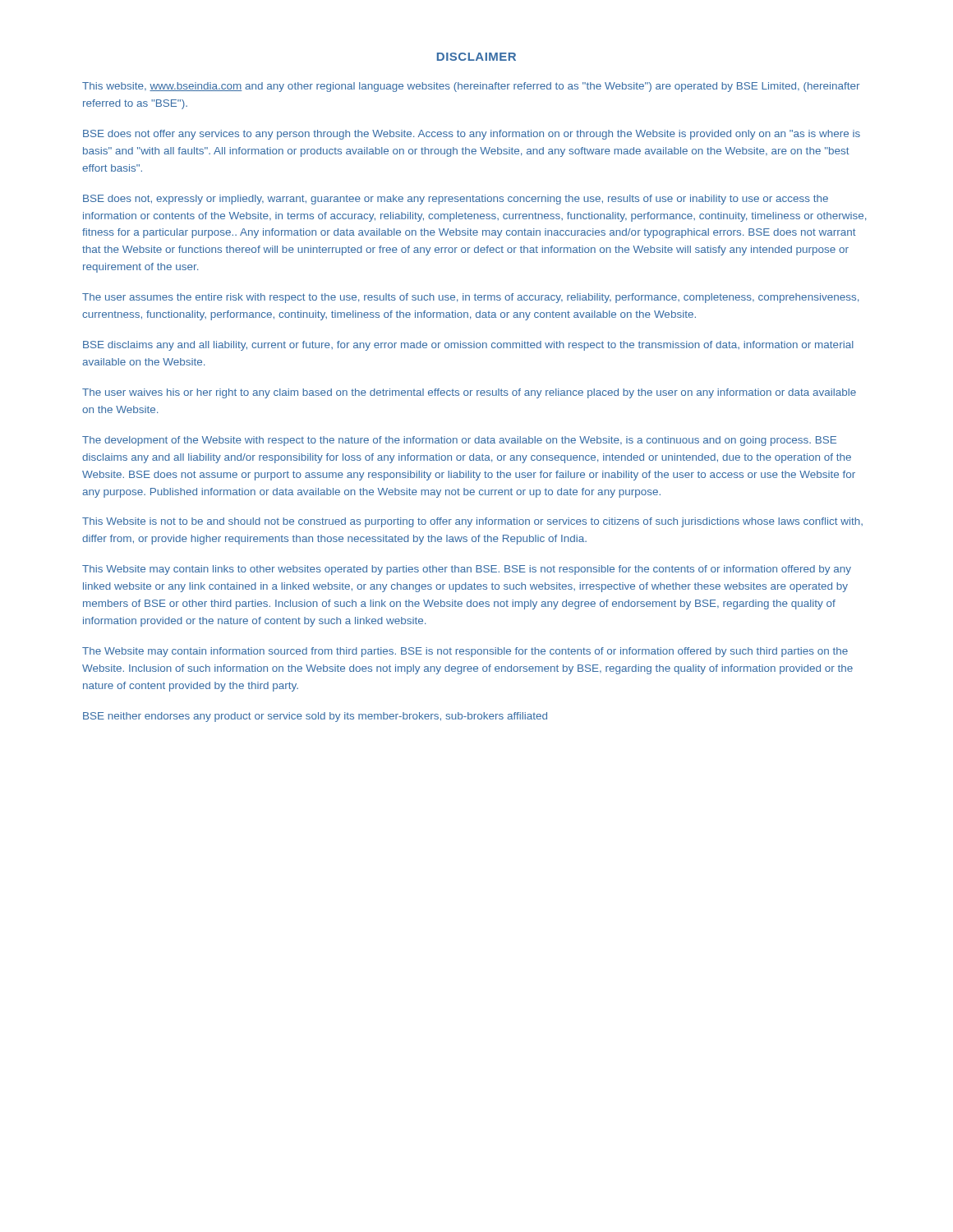The width and height of the screenshot is (953, 1232).
Task: Locate the block of text that opens with "This Website is not to"
Action: [x=473, y=530]
